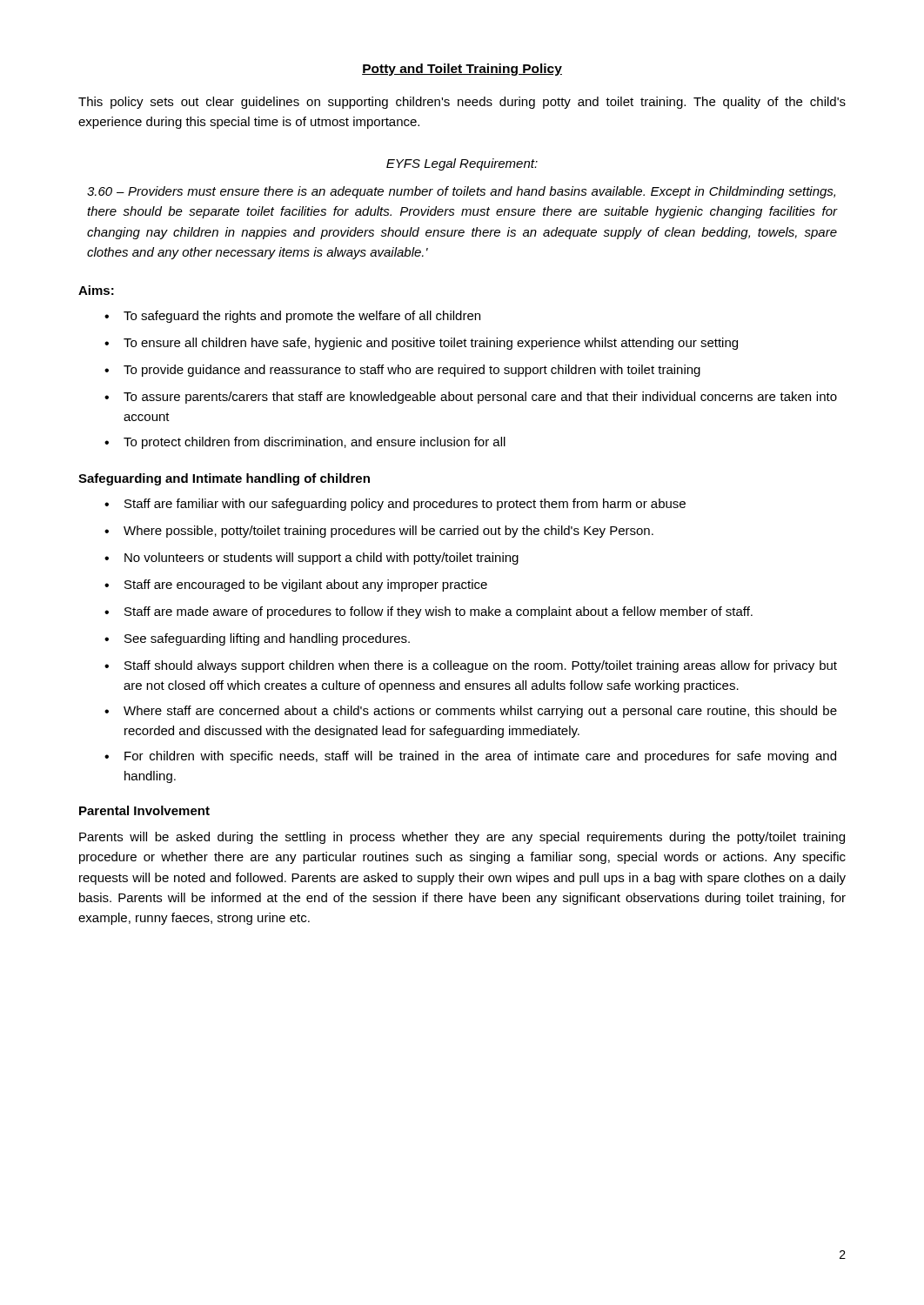Select the text block starting "This policy sets out"

tap(462, 111)
